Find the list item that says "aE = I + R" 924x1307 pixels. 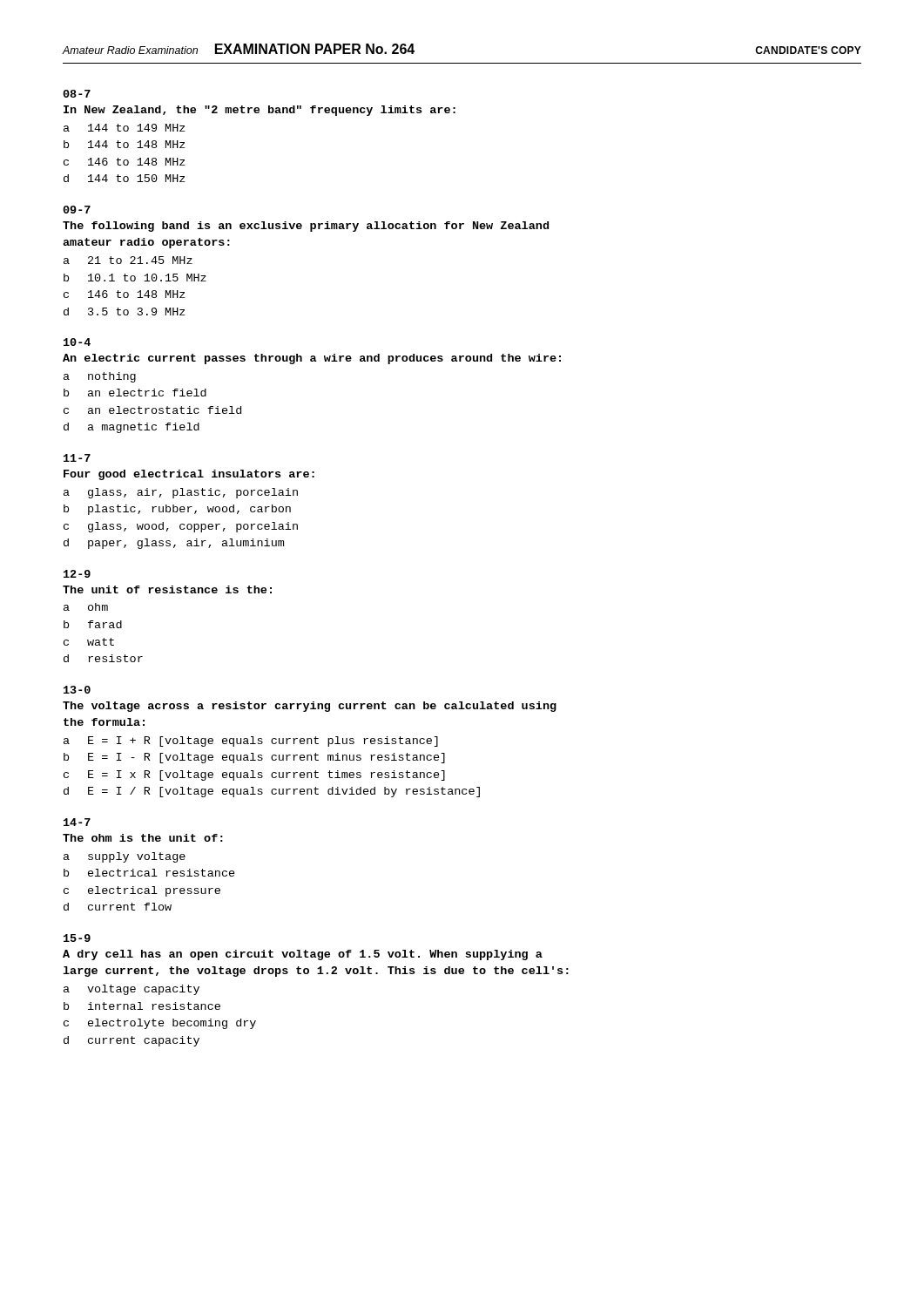pos(251,742)
